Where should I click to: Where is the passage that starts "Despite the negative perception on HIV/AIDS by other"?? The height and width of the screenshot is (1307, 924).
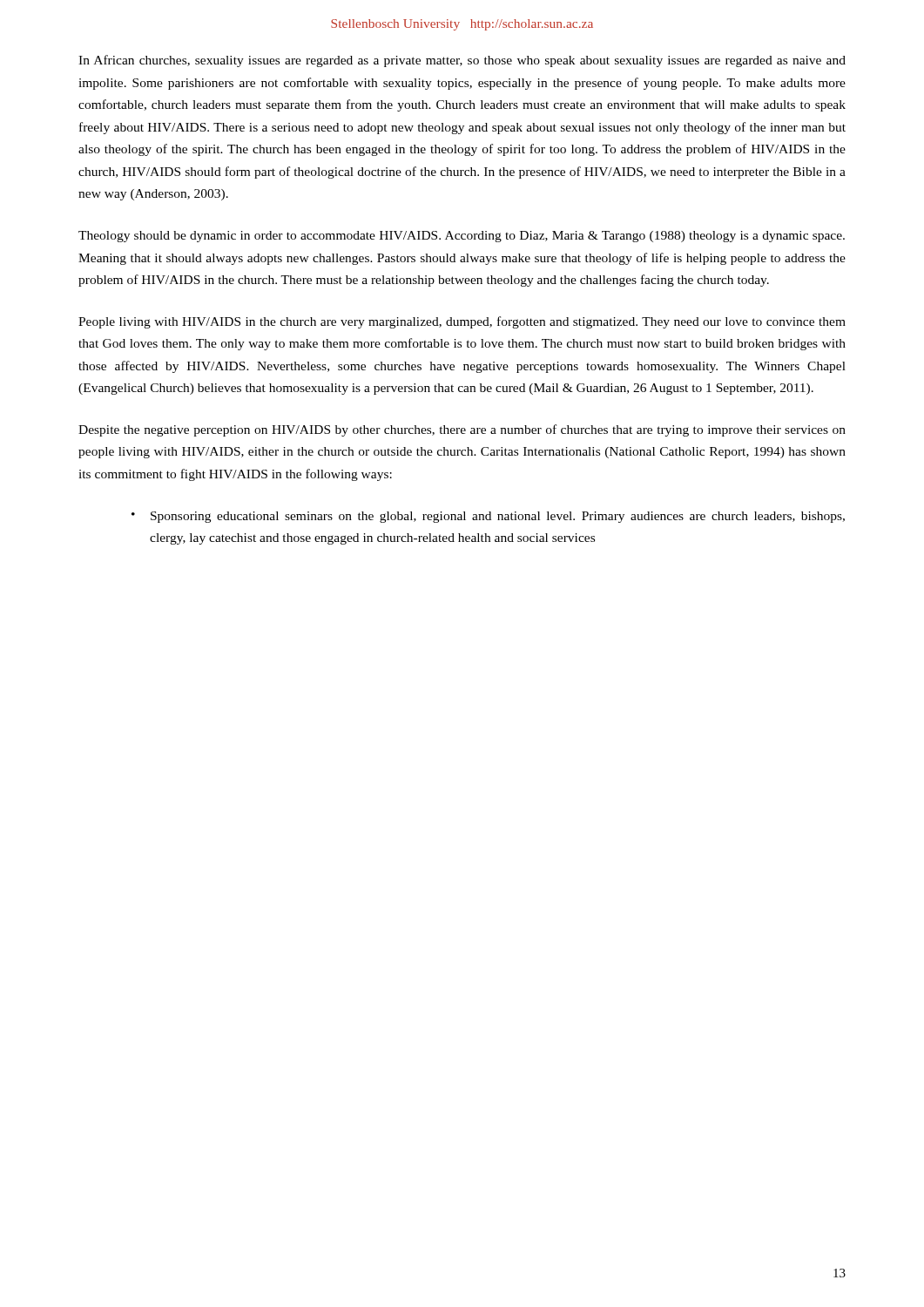click(462, 451)
